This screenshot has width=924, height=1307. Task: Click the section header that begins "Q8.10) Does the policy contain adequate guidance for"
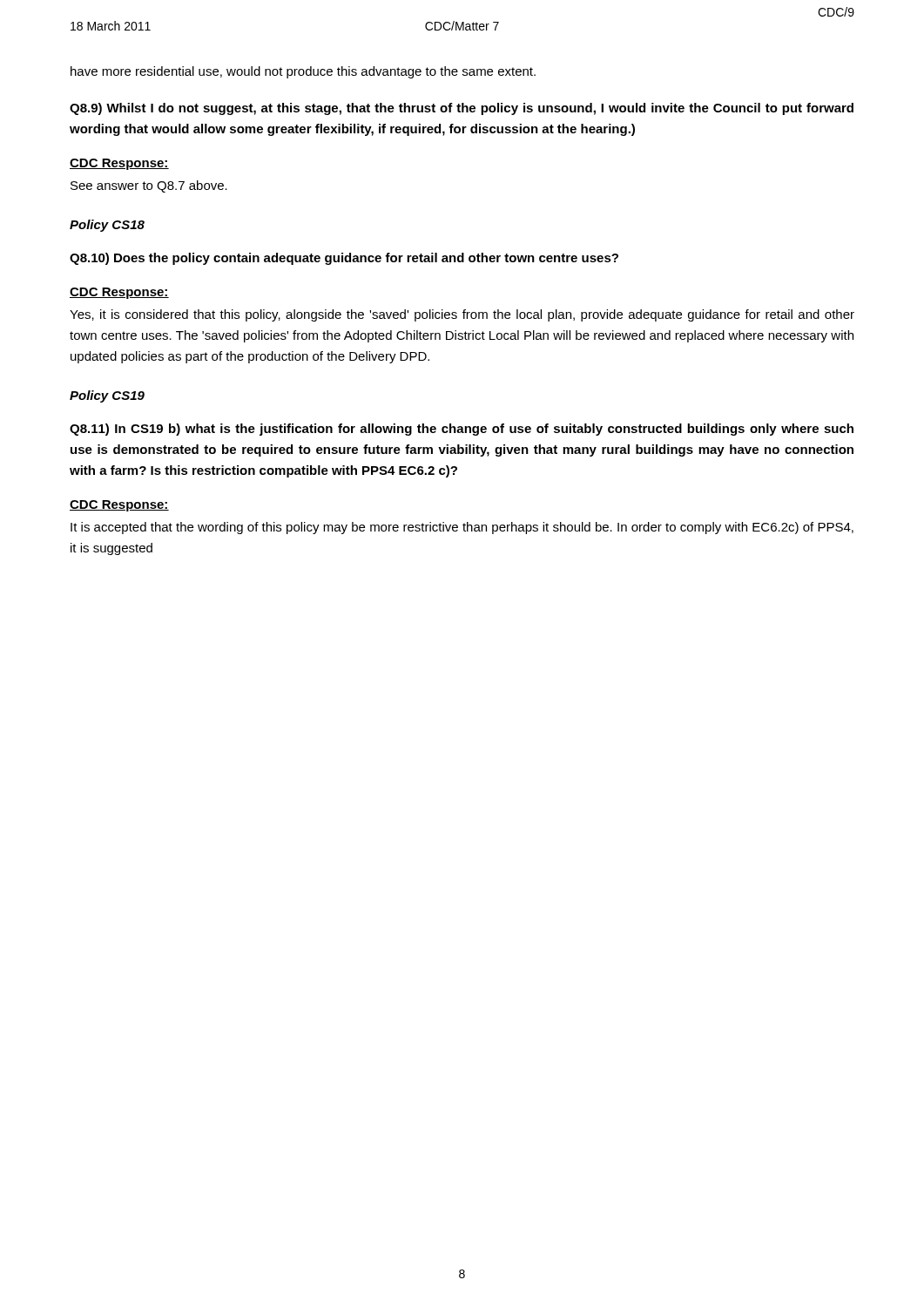[x=344, y=257]
